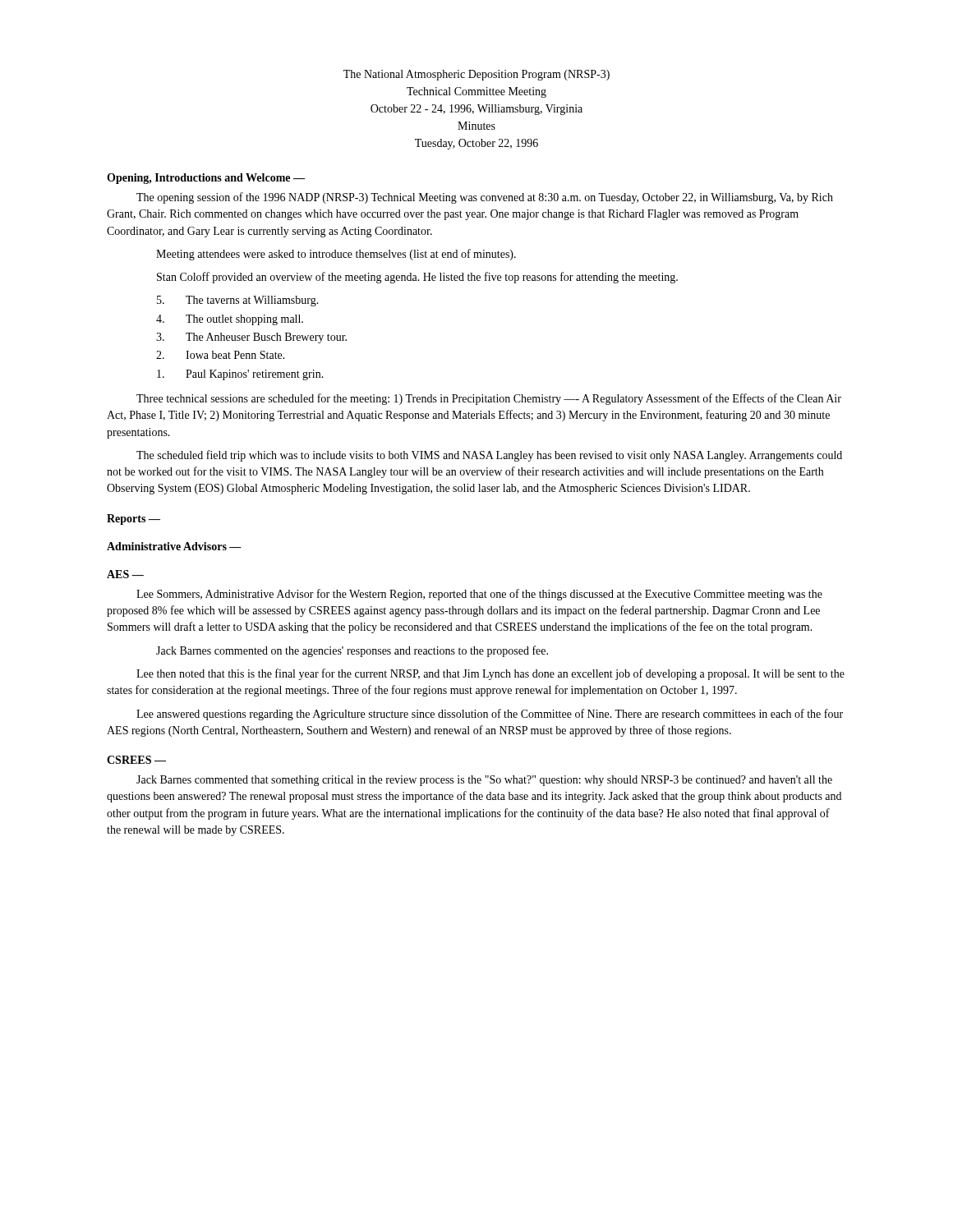Where is the passage that starts "Lee answered questions regarding the"?

coord(475,722)
